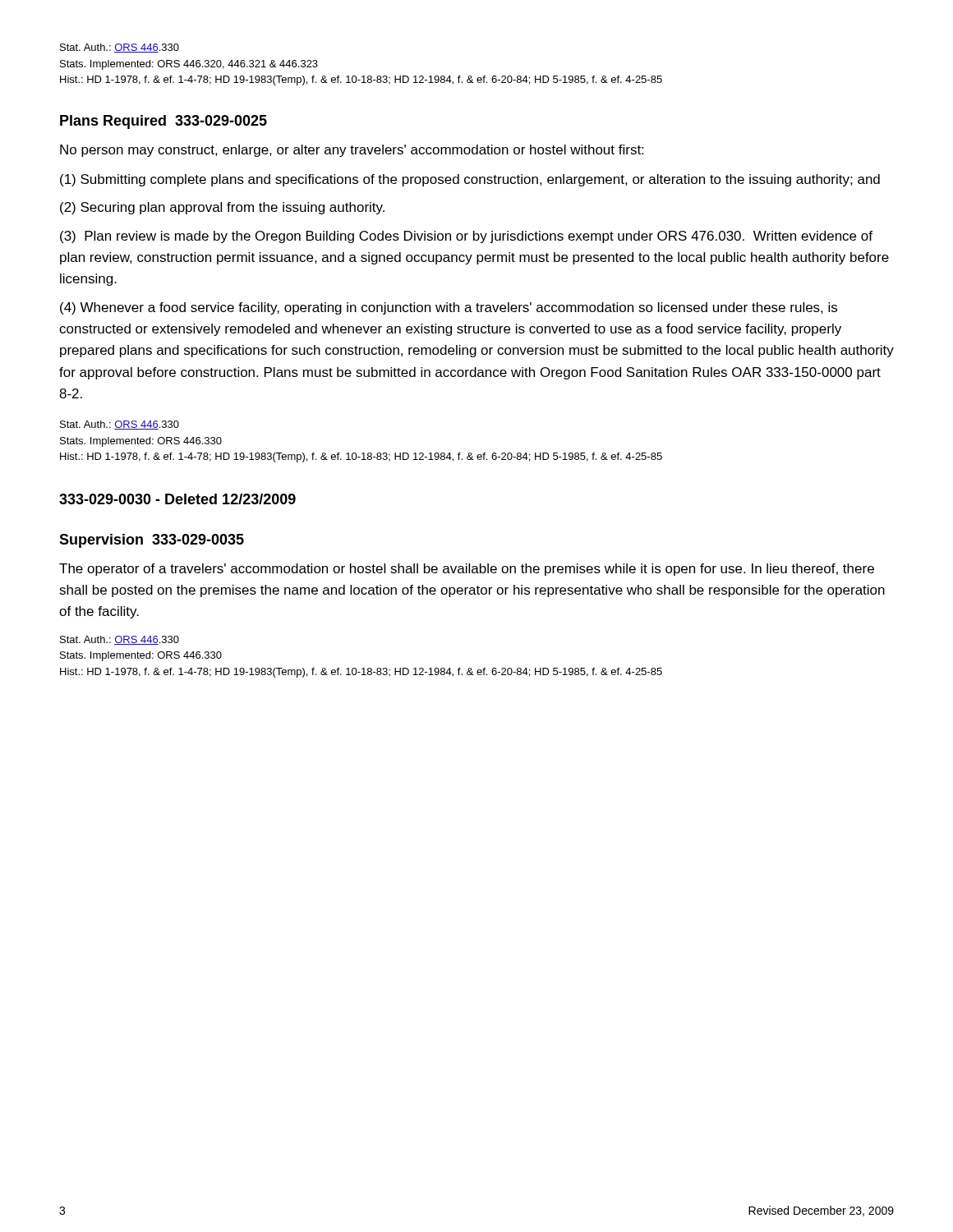
Task: Find the passage starting "No person may construct, enlarge, or alter any"
Action: click(x=352, y=150)
